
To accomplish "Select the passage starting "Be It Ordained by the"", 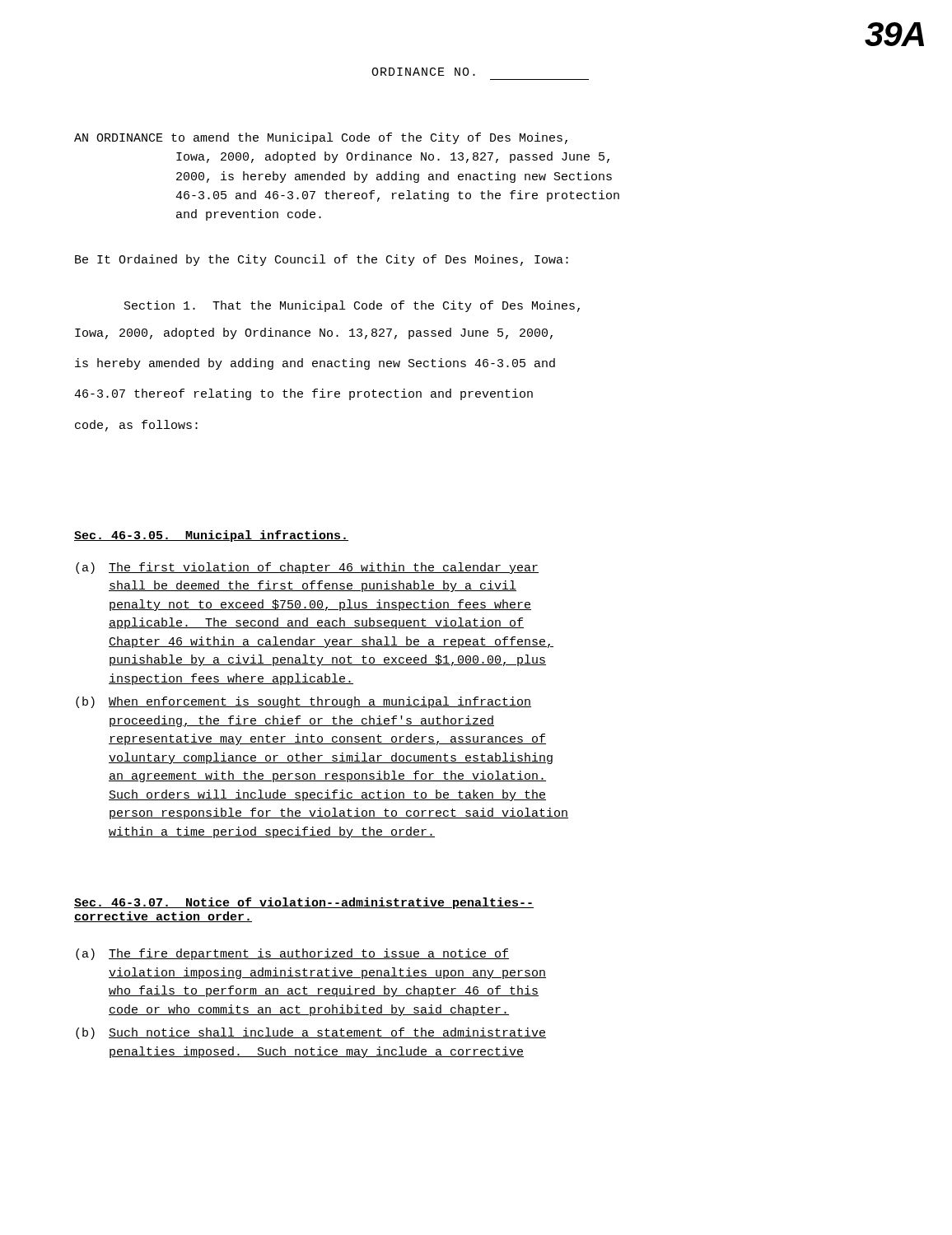I will [x=322, y=261].
